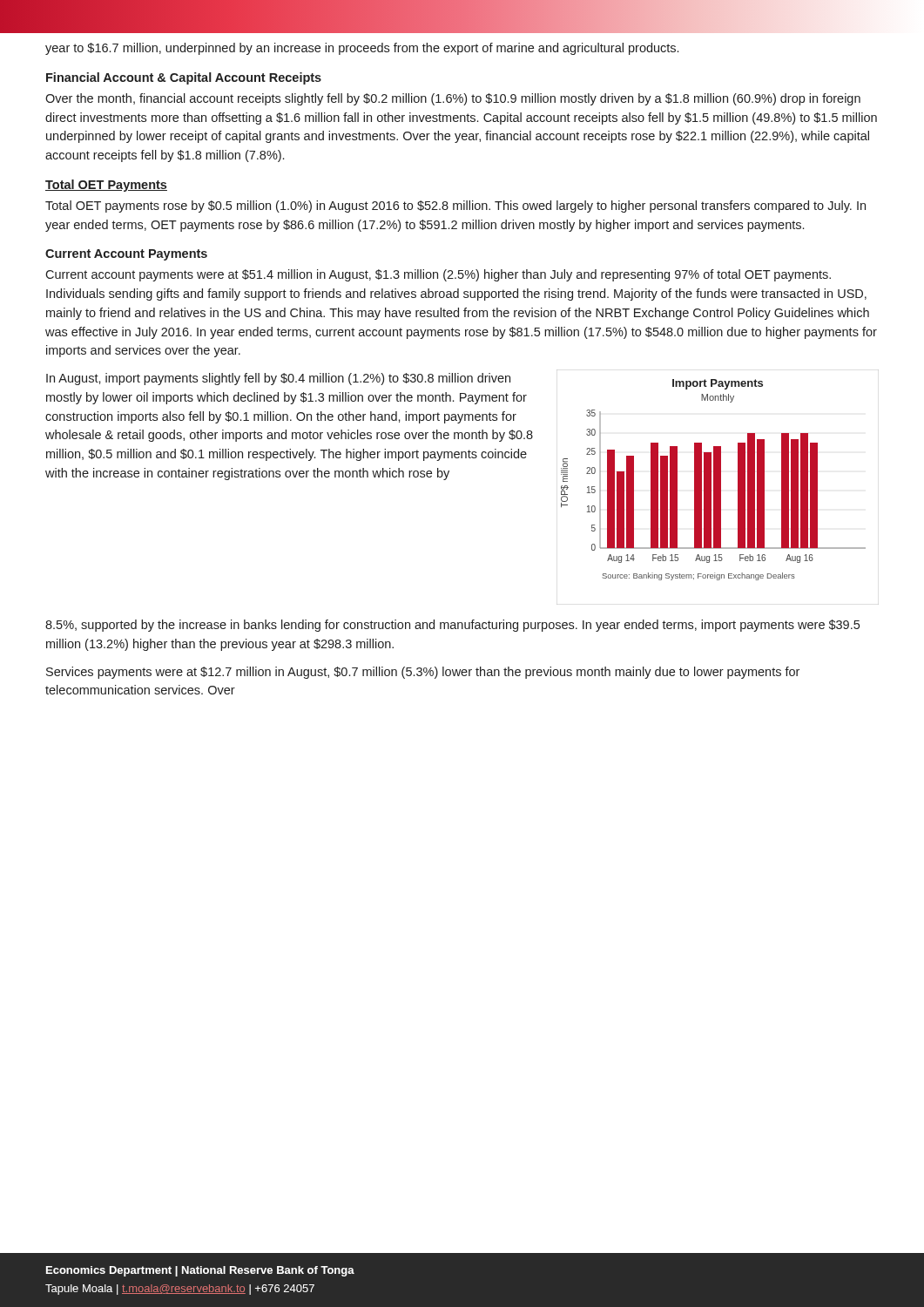Click on the block starting "Services payments were at $12.7 million"
924x1307 pixels.
coord(423,681)
